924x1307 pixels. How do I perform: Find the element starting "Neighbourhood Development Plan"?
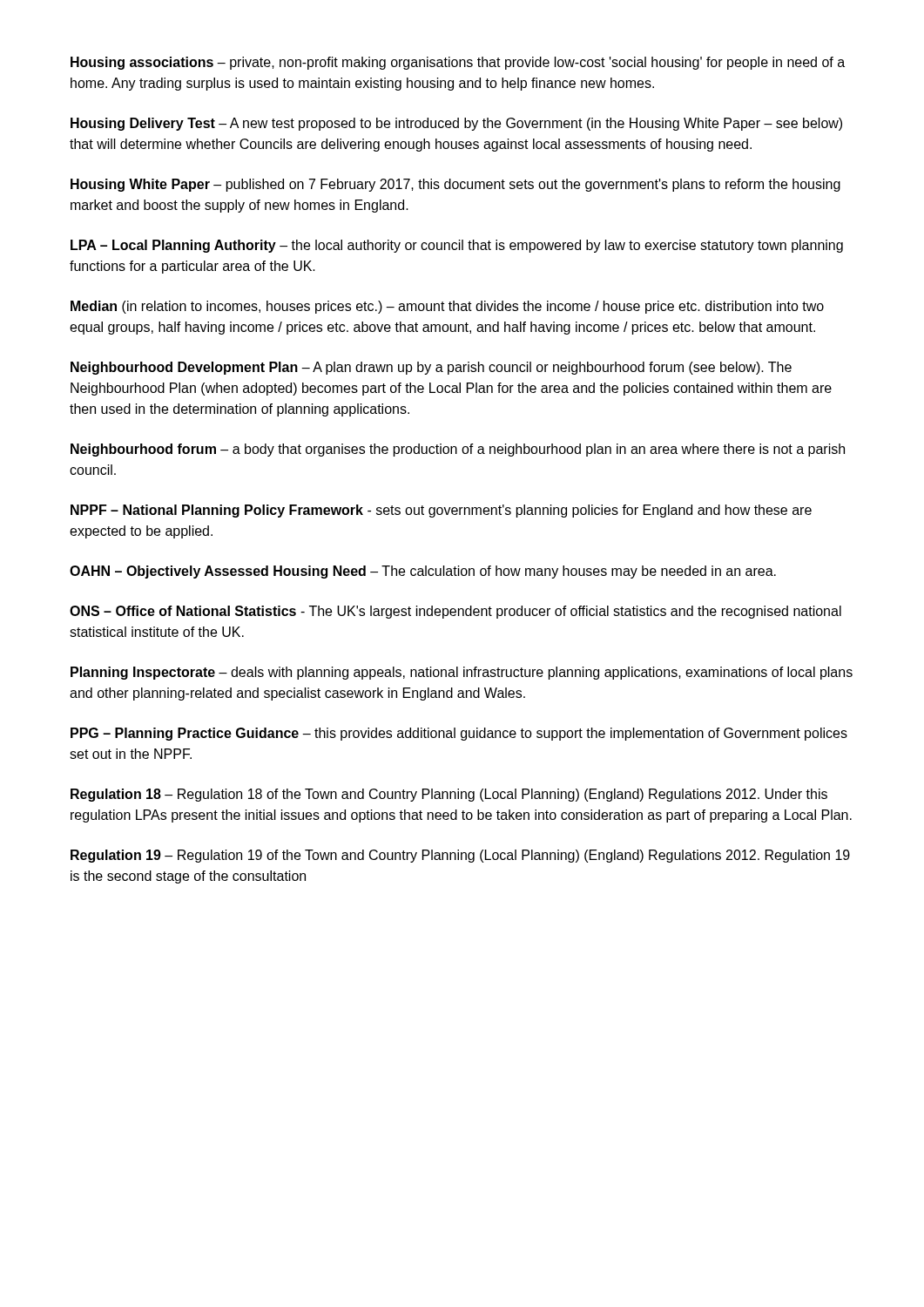click(x=451, y=388)
